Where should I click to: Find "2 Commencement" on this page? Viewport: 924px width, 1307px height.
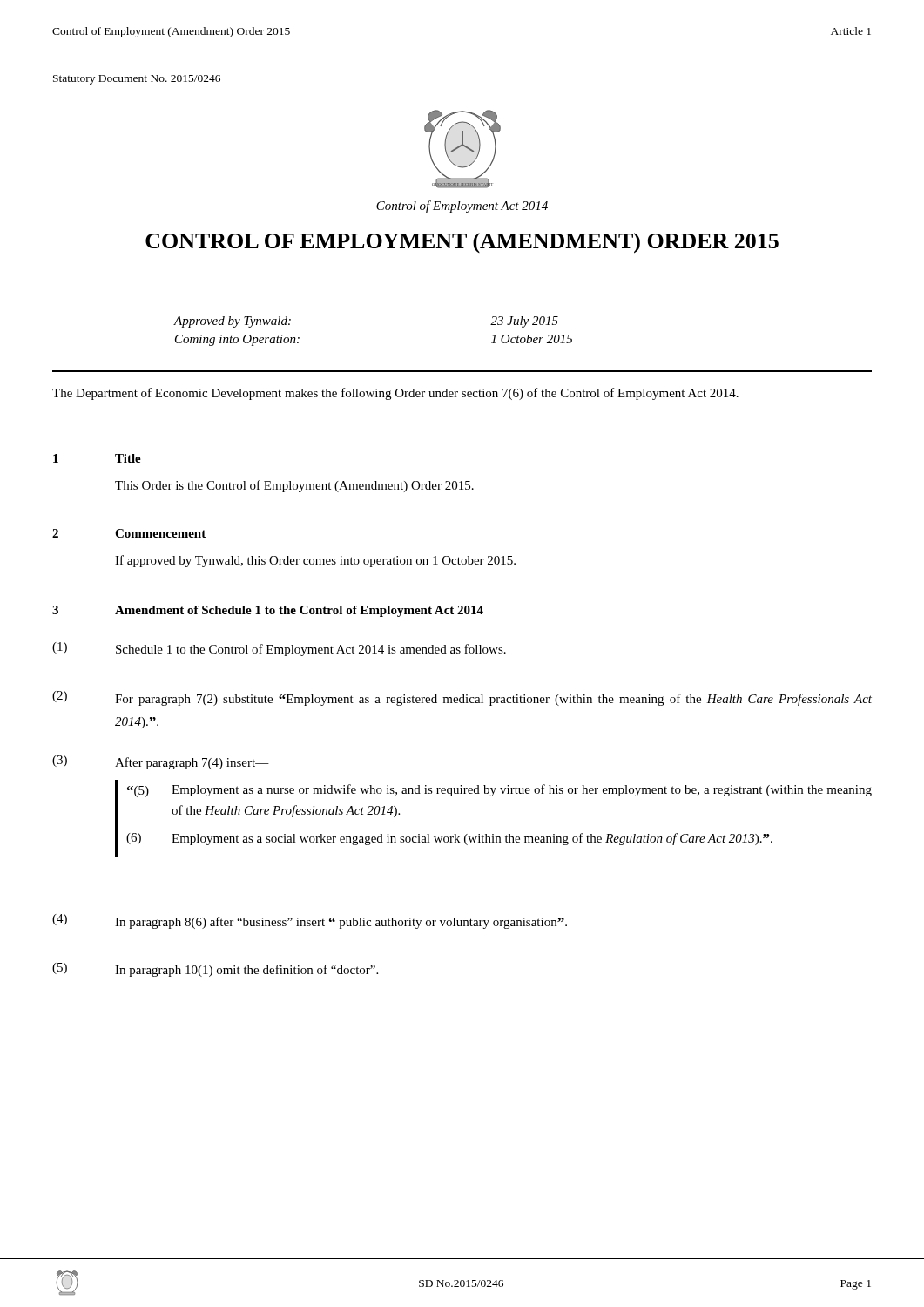point(129,533)
